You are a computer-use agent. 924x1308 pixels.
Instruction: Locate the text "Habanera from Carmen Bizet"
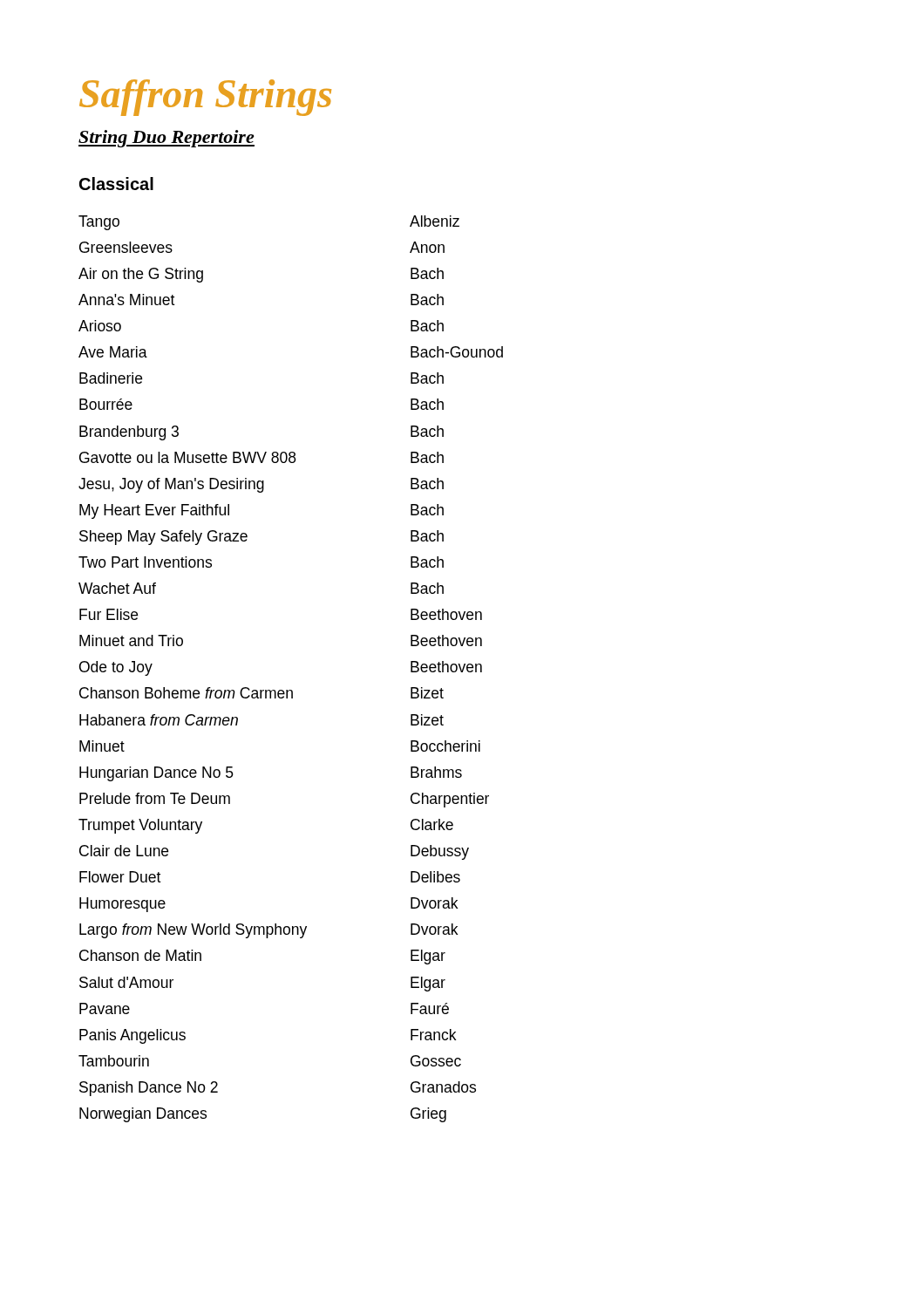166,720
